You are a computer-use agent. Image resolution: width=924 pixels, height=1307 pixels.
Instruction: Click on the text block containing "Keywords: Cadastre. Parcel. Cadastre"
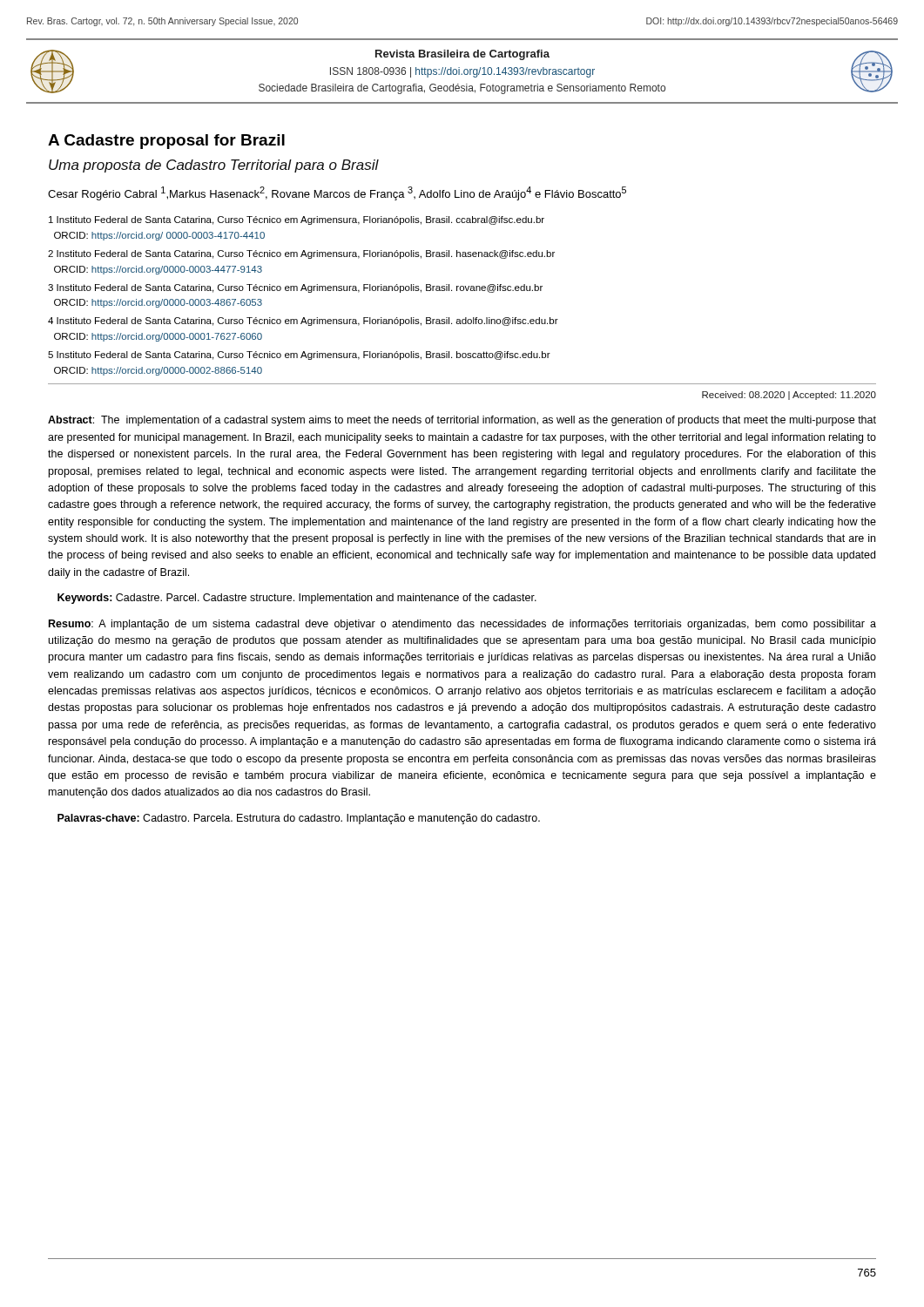292,598
